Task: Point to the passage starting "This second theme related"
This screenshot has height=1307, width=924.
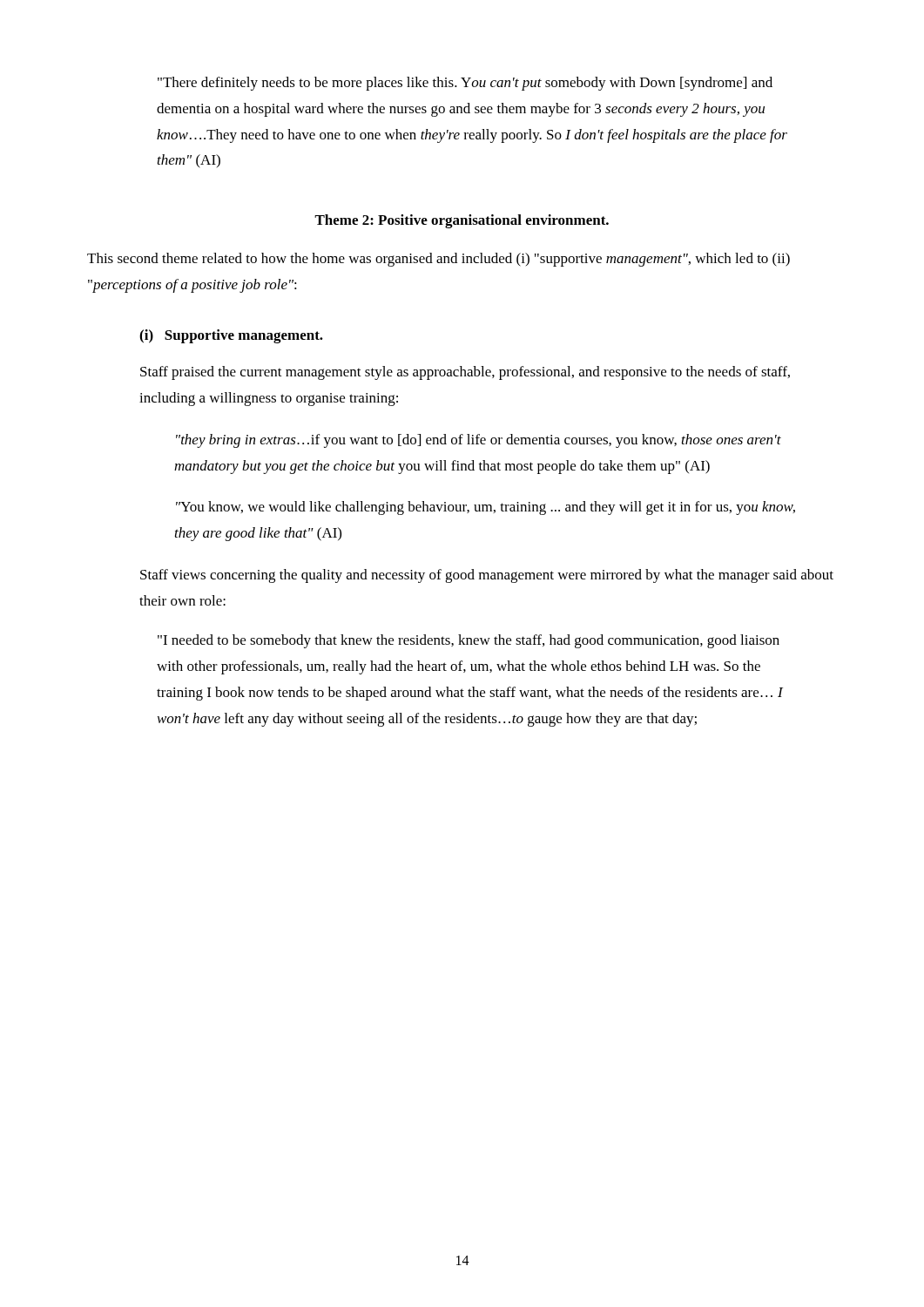Action: [x=462, y=272]
